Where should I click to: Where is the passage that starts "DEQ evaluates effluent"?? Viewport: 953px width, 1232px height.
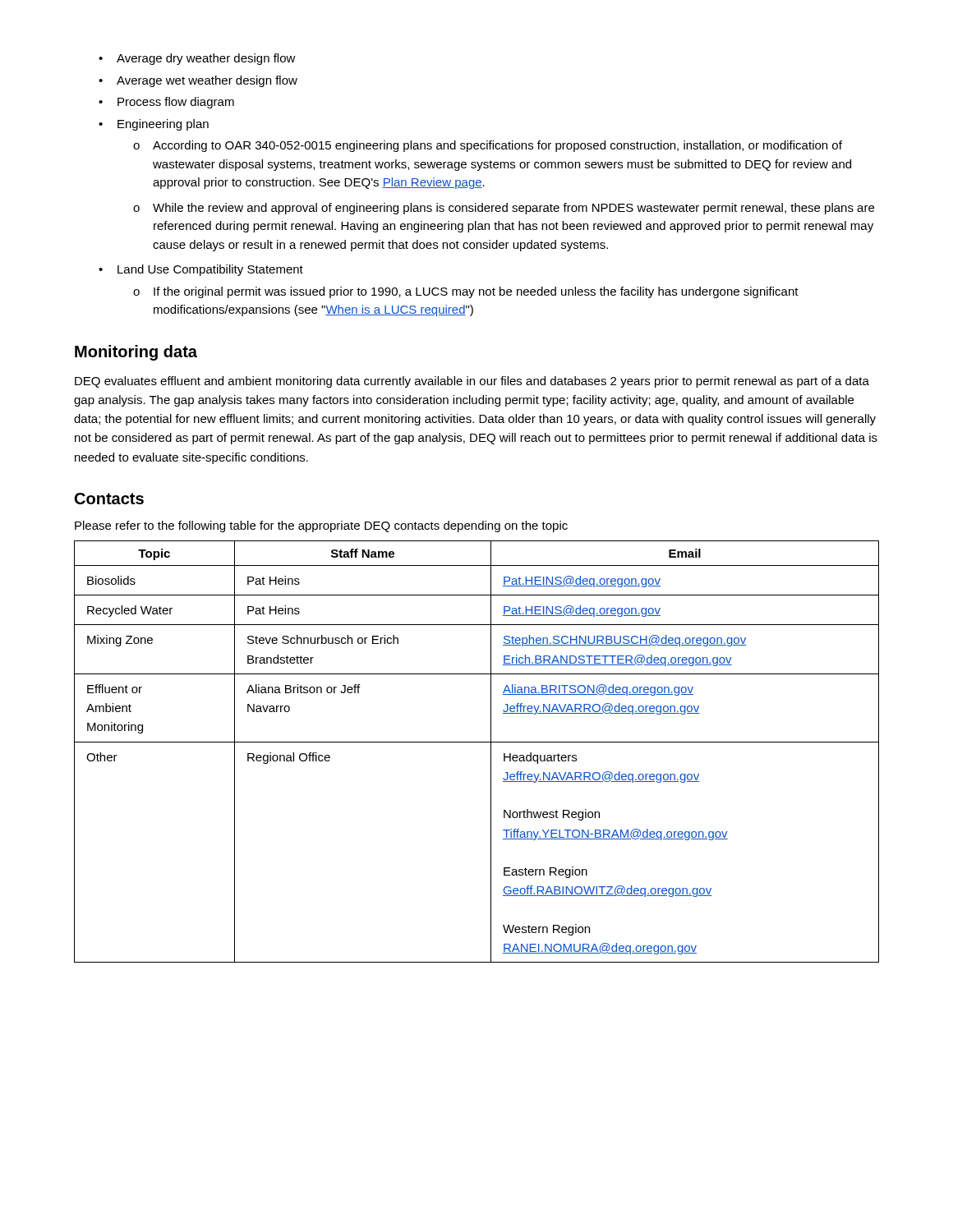476,418
